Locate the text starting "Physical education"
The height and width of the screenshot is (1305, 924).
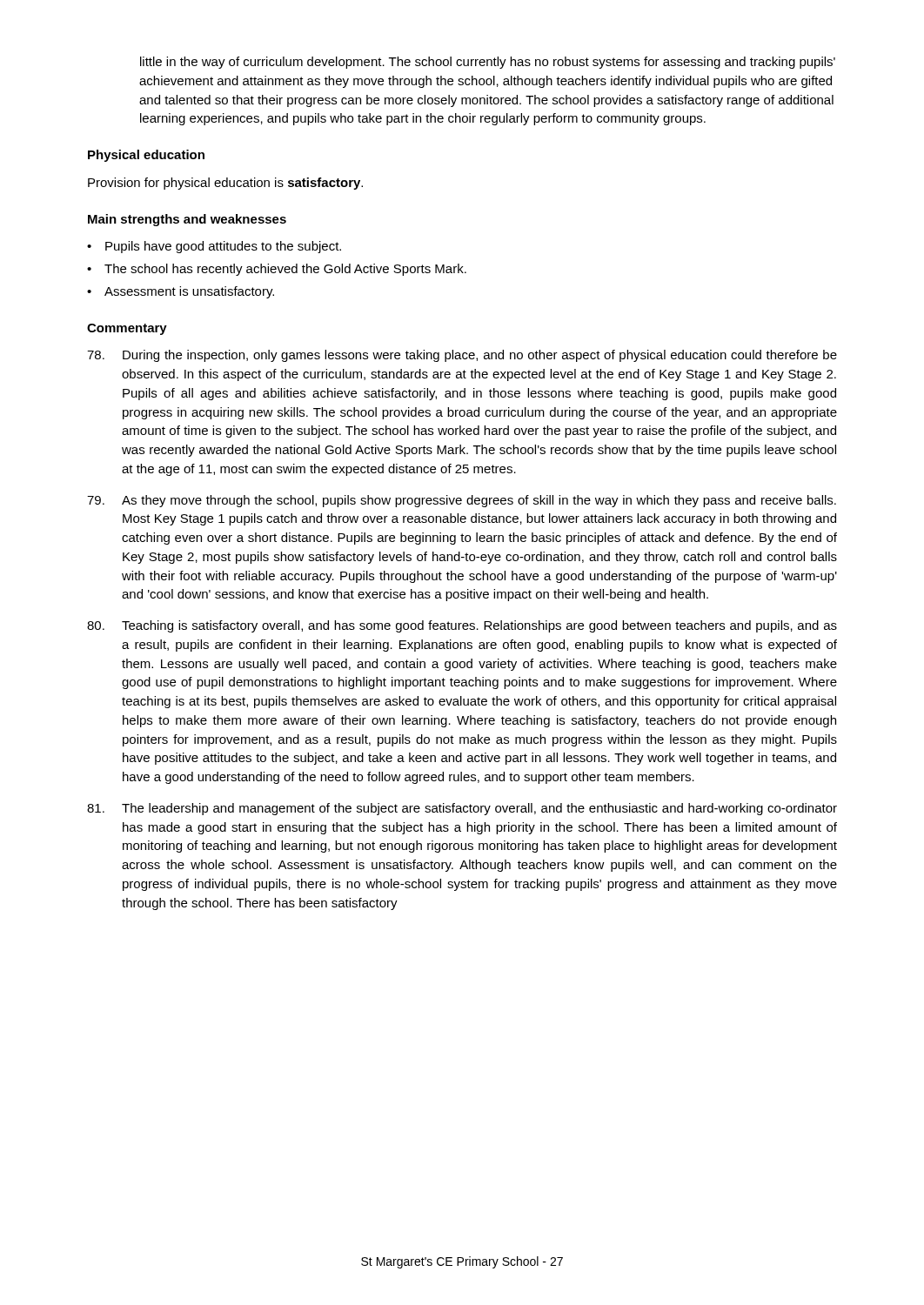click(x=146, y=154)
